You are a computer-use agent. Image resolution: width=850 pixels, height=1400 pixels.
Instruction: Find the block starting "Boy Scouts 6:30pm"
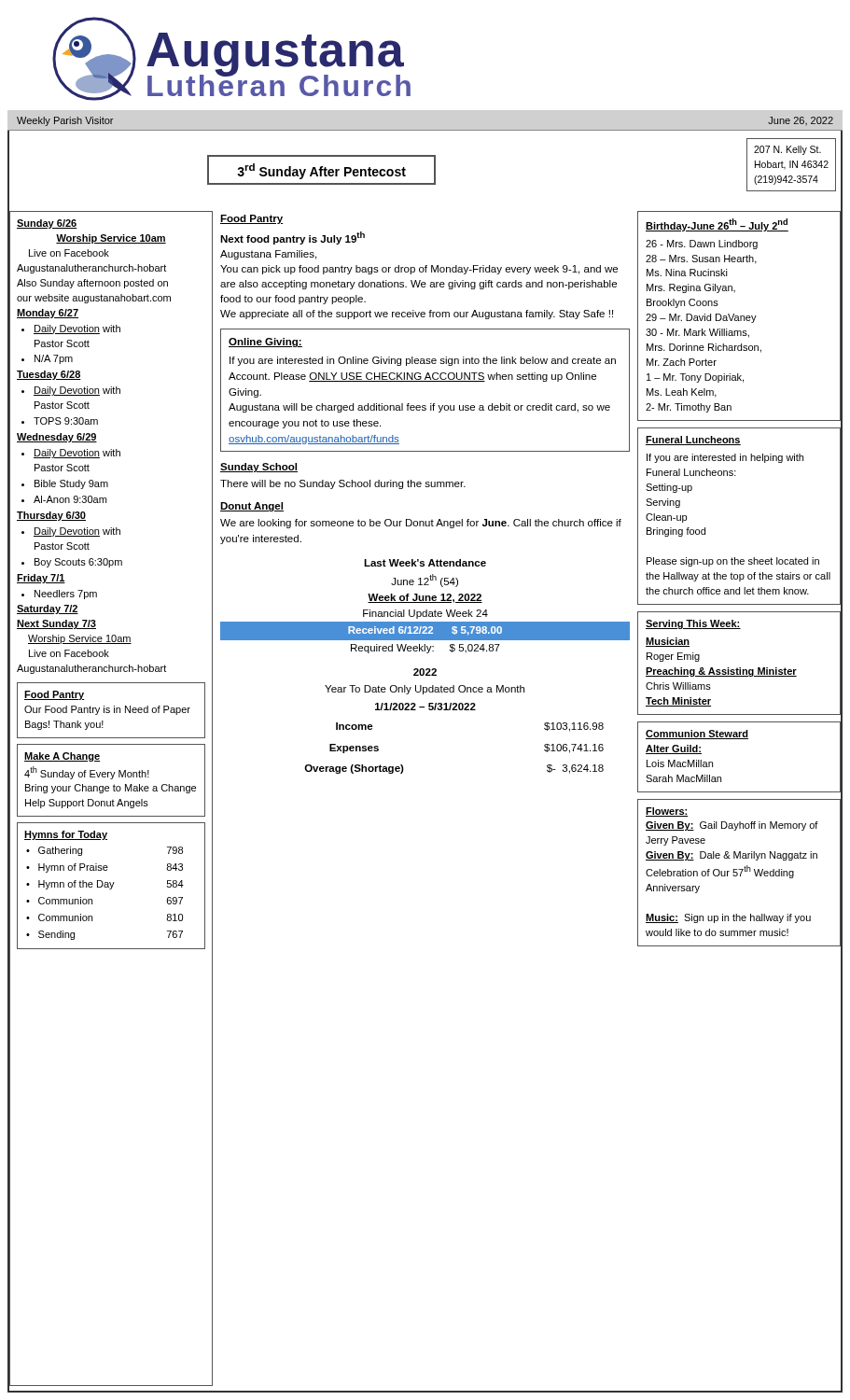pyautogui.click(x=78, y=562)
